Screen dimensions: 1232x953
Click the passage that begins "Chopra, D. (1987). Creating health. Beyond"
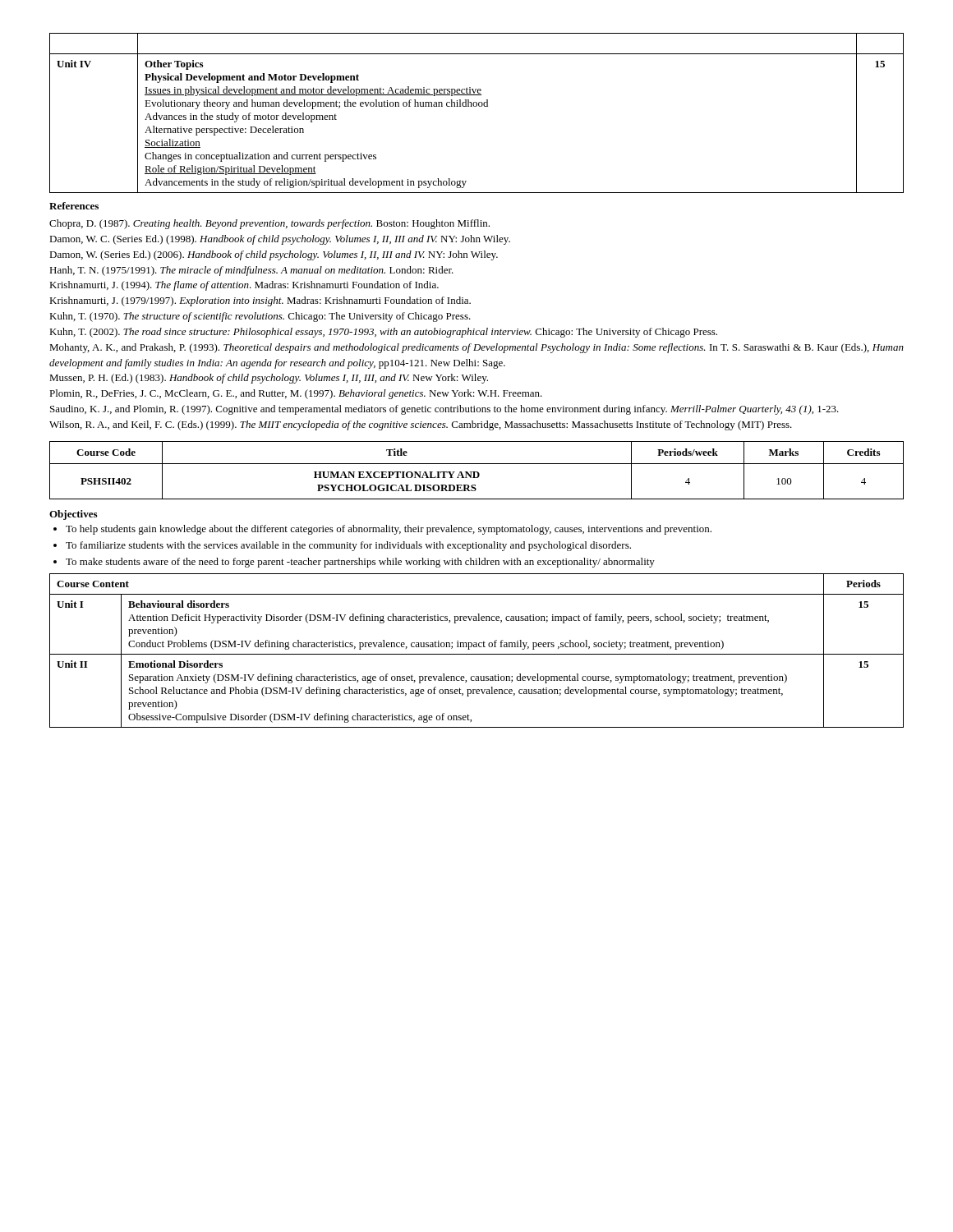coord(476,324)
